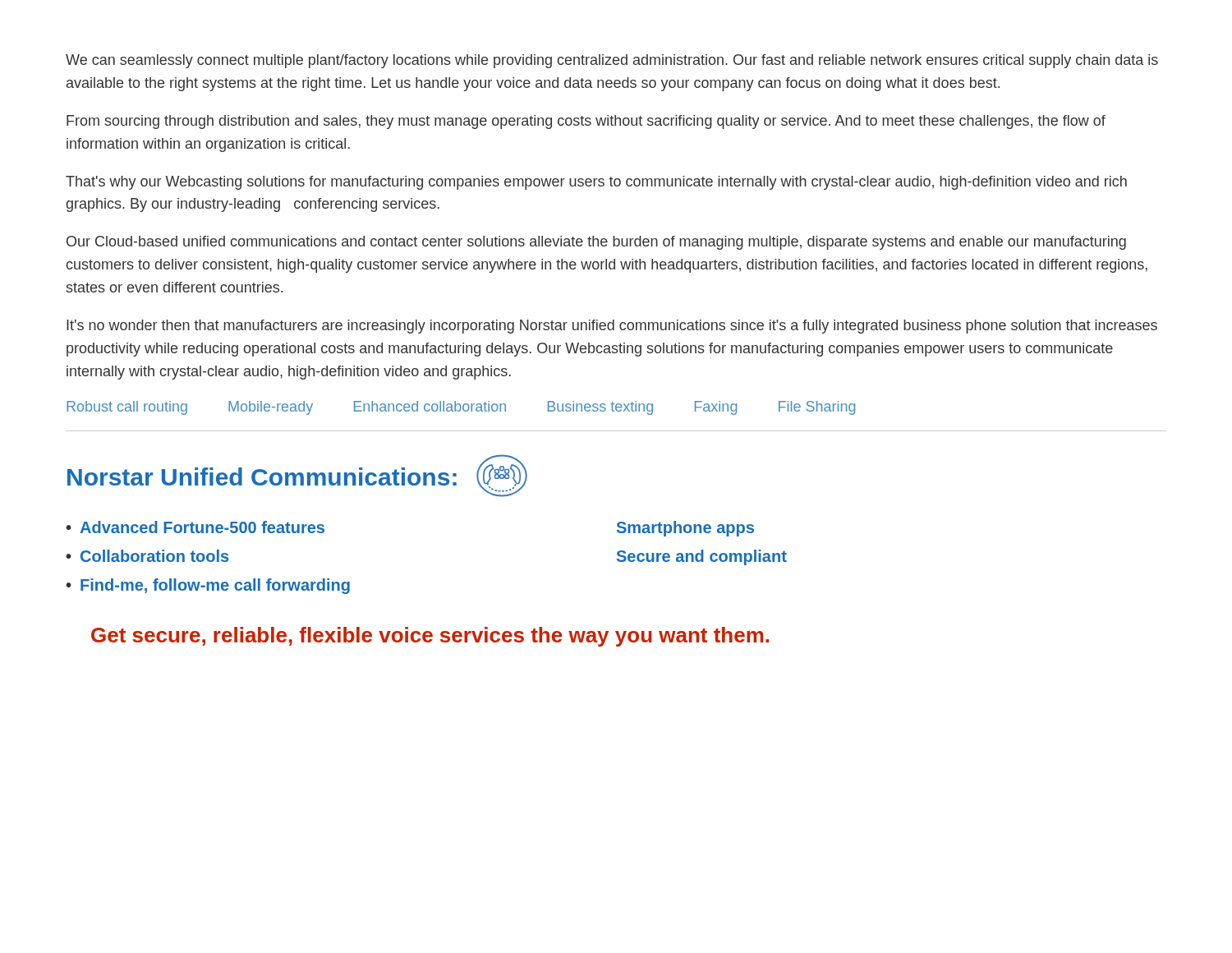Point to the region starting "We can seamlessly connect"
1232x953 pixels.
pyautogui.click(x=612, y=71)
